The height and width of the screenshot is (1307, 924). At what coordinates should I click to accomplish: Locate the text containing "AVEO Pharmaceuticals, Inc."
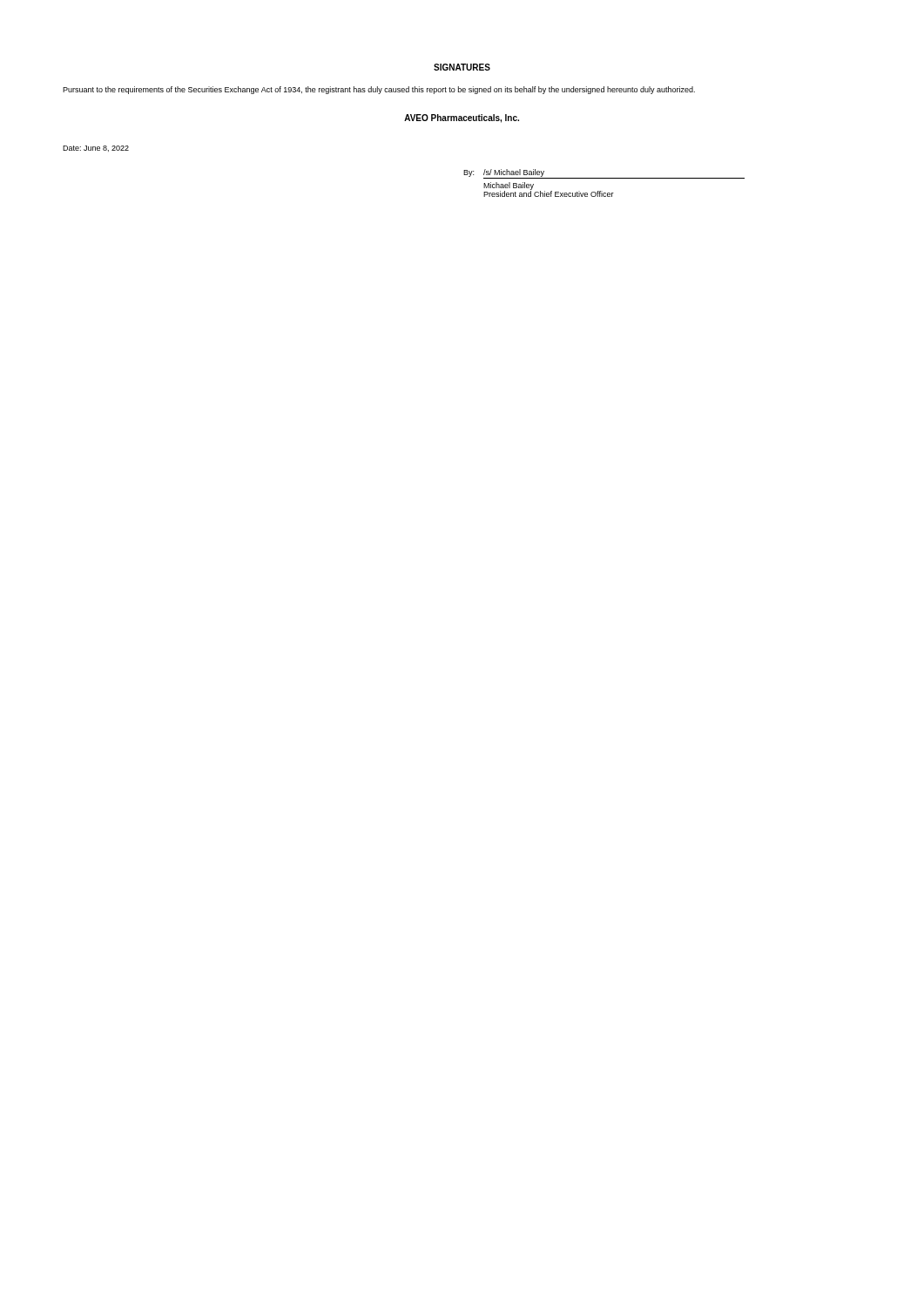[462, 118]
